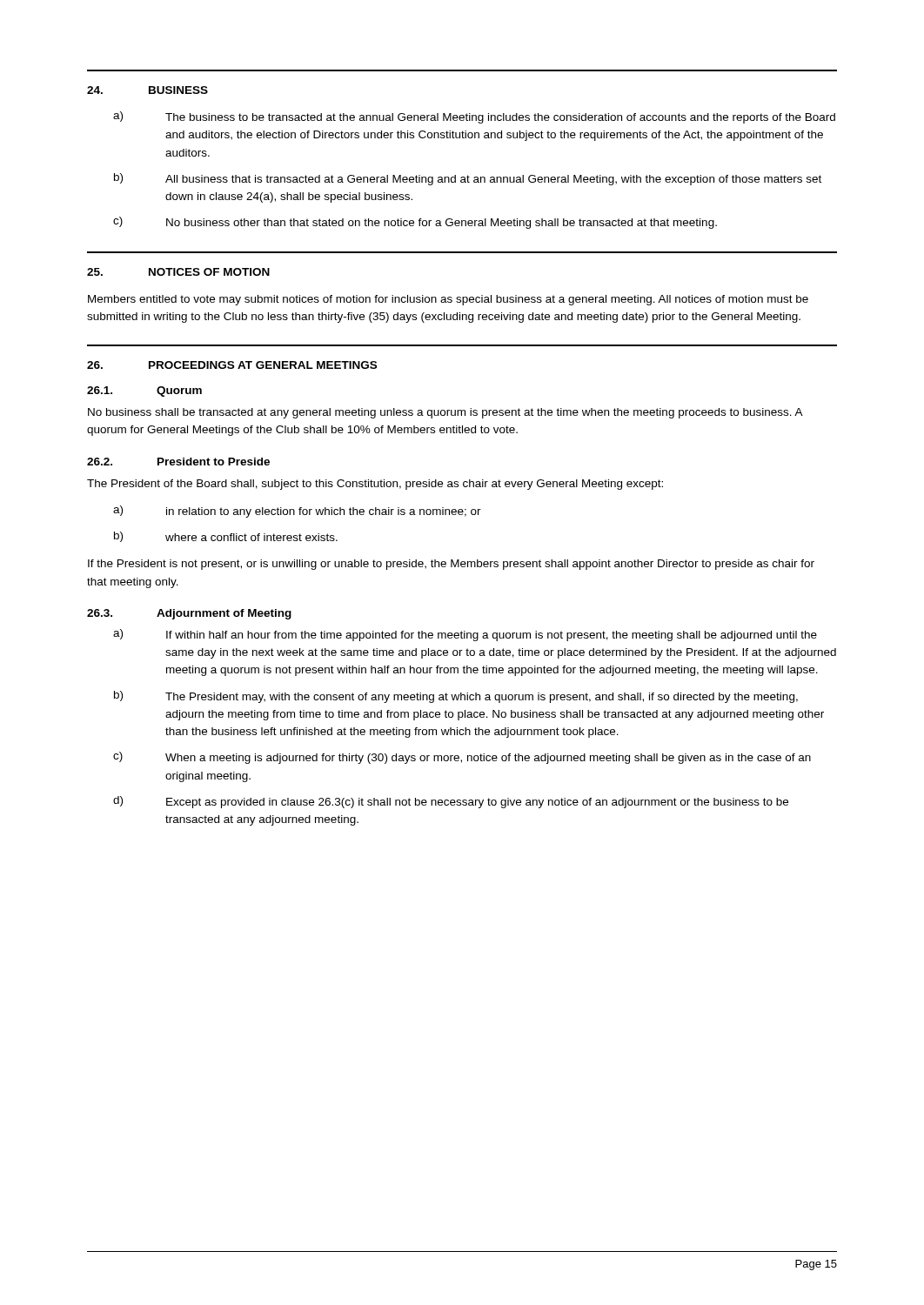Select the element starting "26.1. Quorum"

pyautogui.click(x=145, y=390)
